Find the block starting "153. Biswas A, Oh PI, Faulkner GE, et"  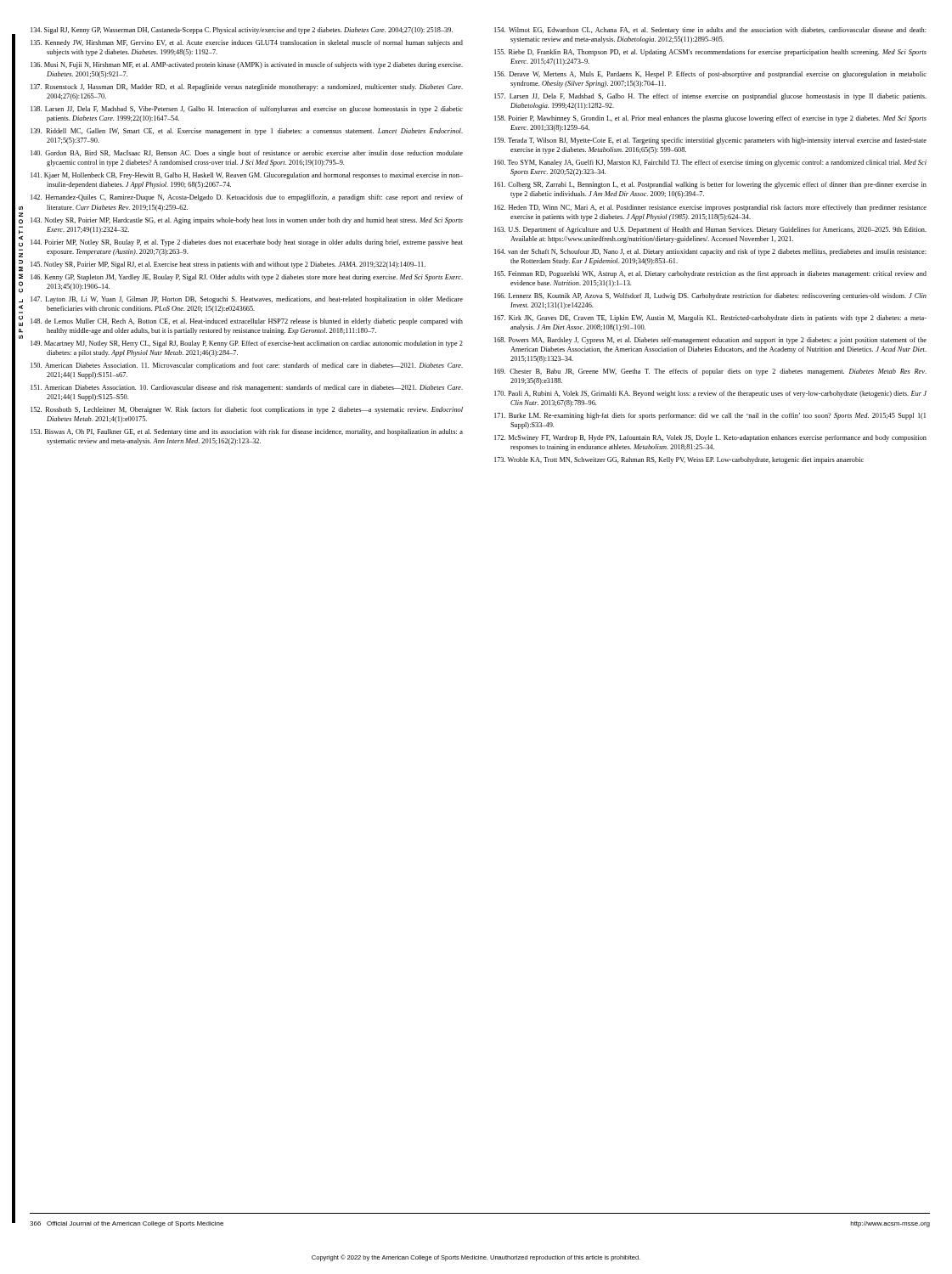[246, 437]
